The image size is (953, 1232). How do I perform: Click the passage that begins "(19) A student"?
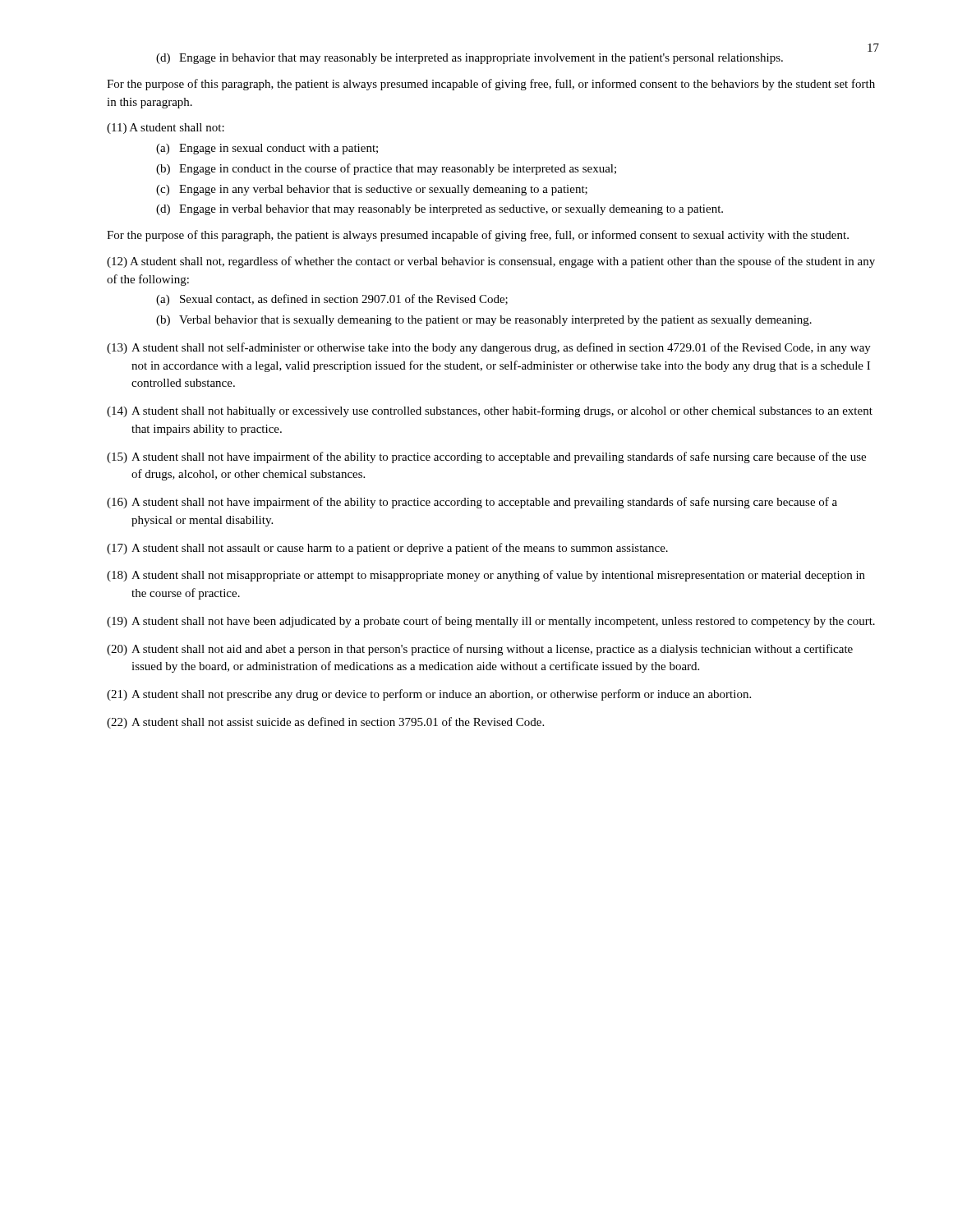coord(493,621)
